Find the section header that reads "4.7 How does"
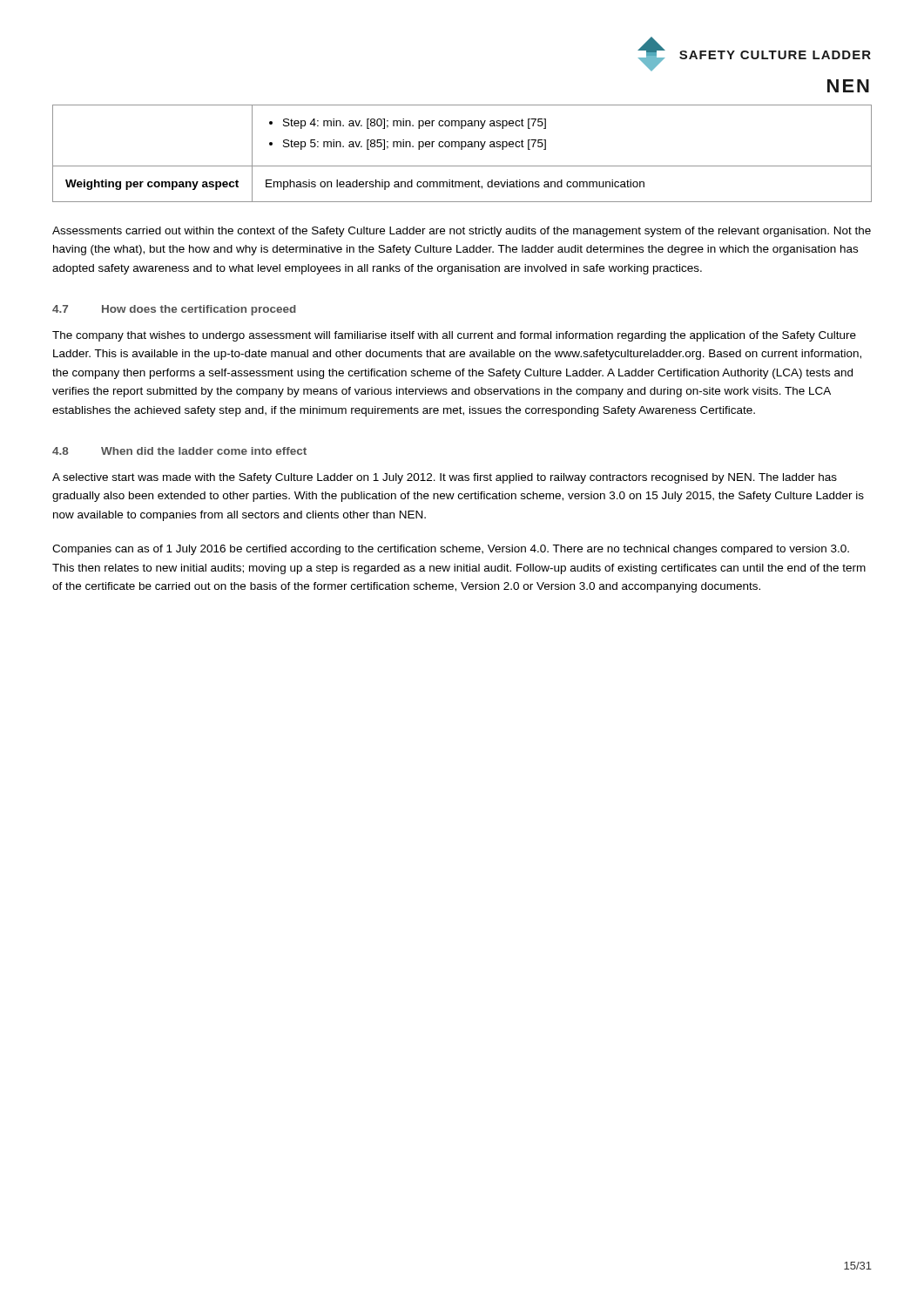Image resolution: width=924 pixels, height=1307 pixels. (x=174, y=308)
